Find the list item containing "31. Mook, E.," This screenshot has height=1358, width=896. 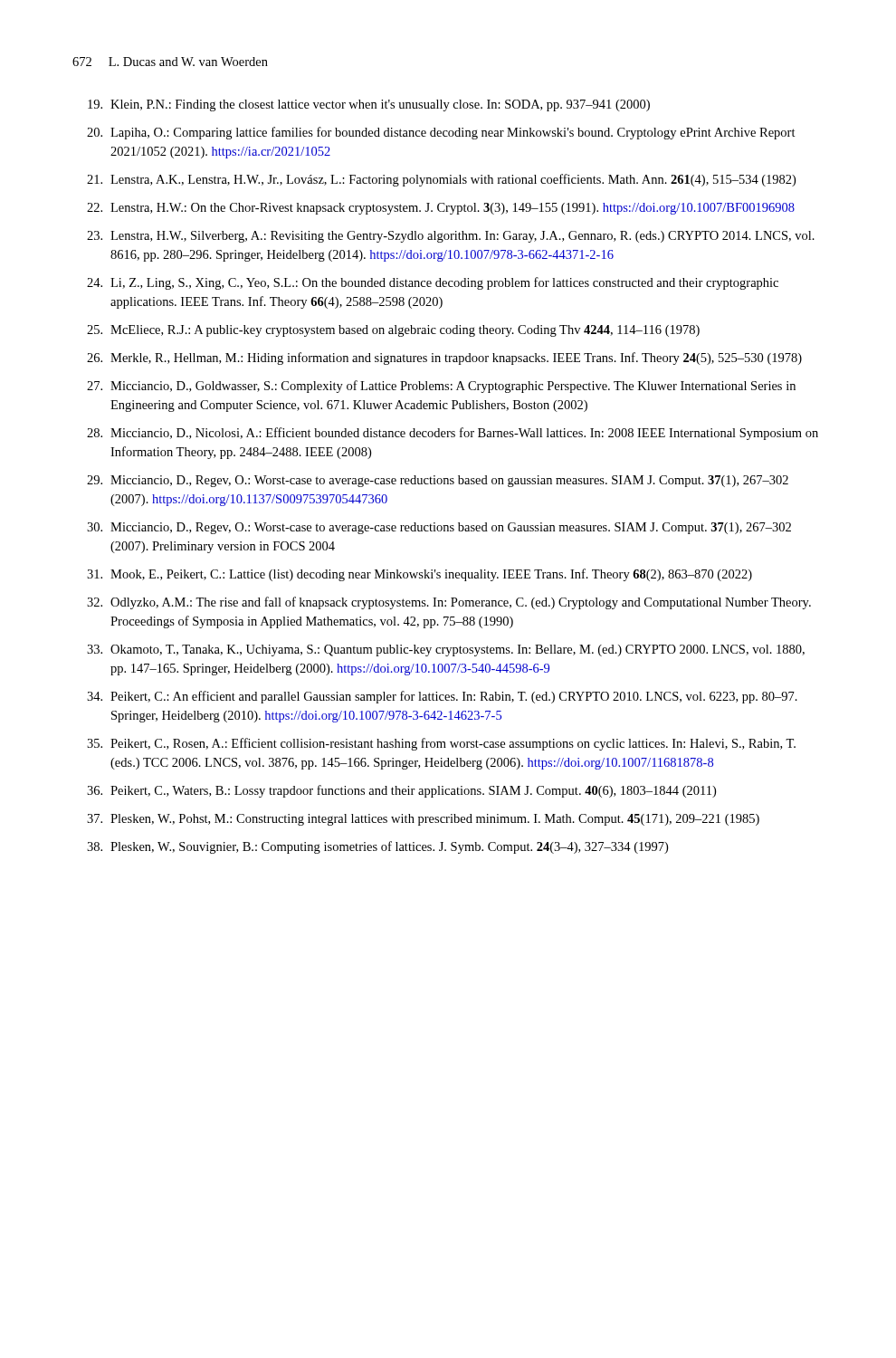coord(448,575)
